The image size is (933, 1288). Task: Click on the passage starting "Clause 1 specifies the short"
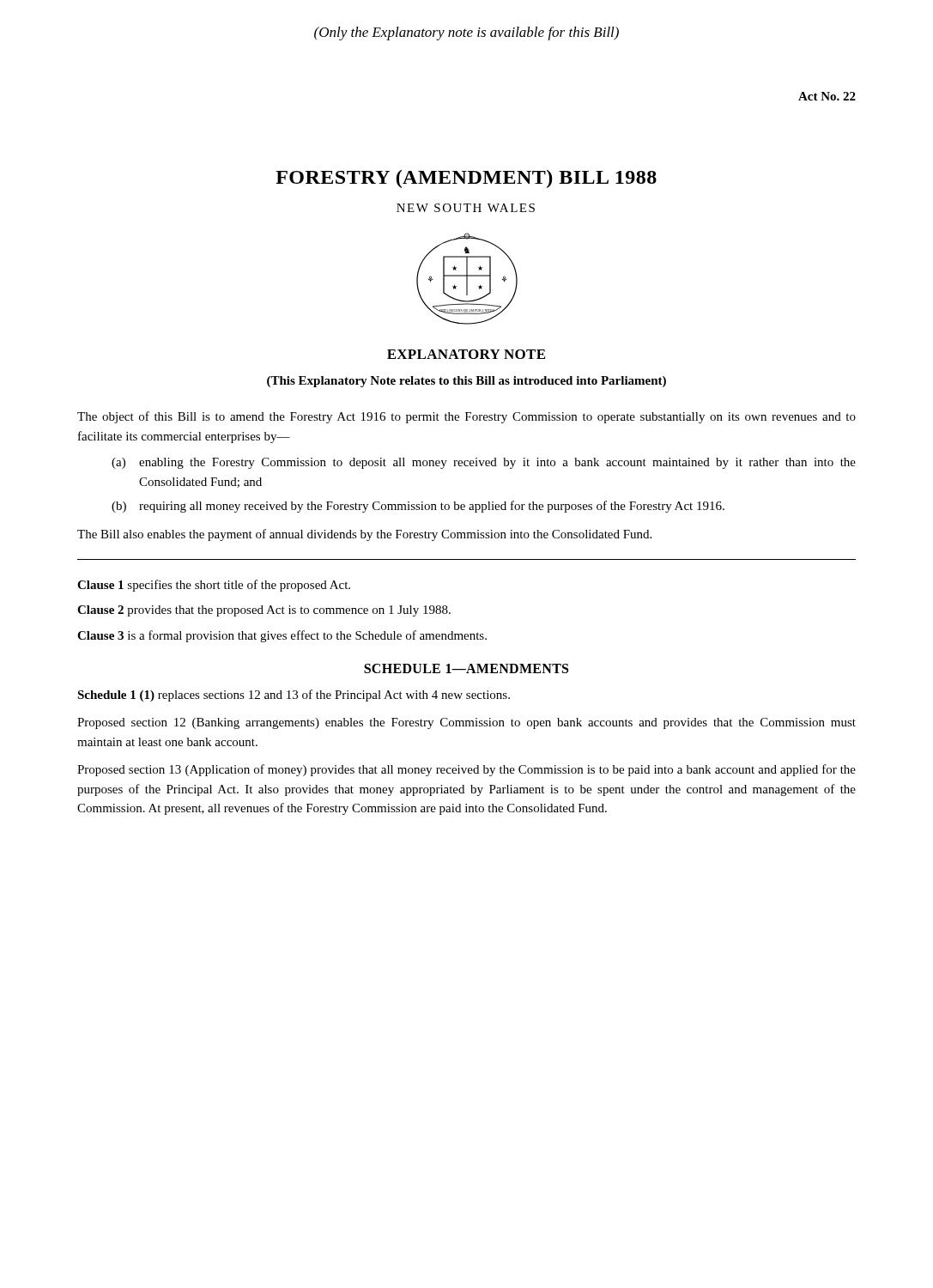coord(214,585)
